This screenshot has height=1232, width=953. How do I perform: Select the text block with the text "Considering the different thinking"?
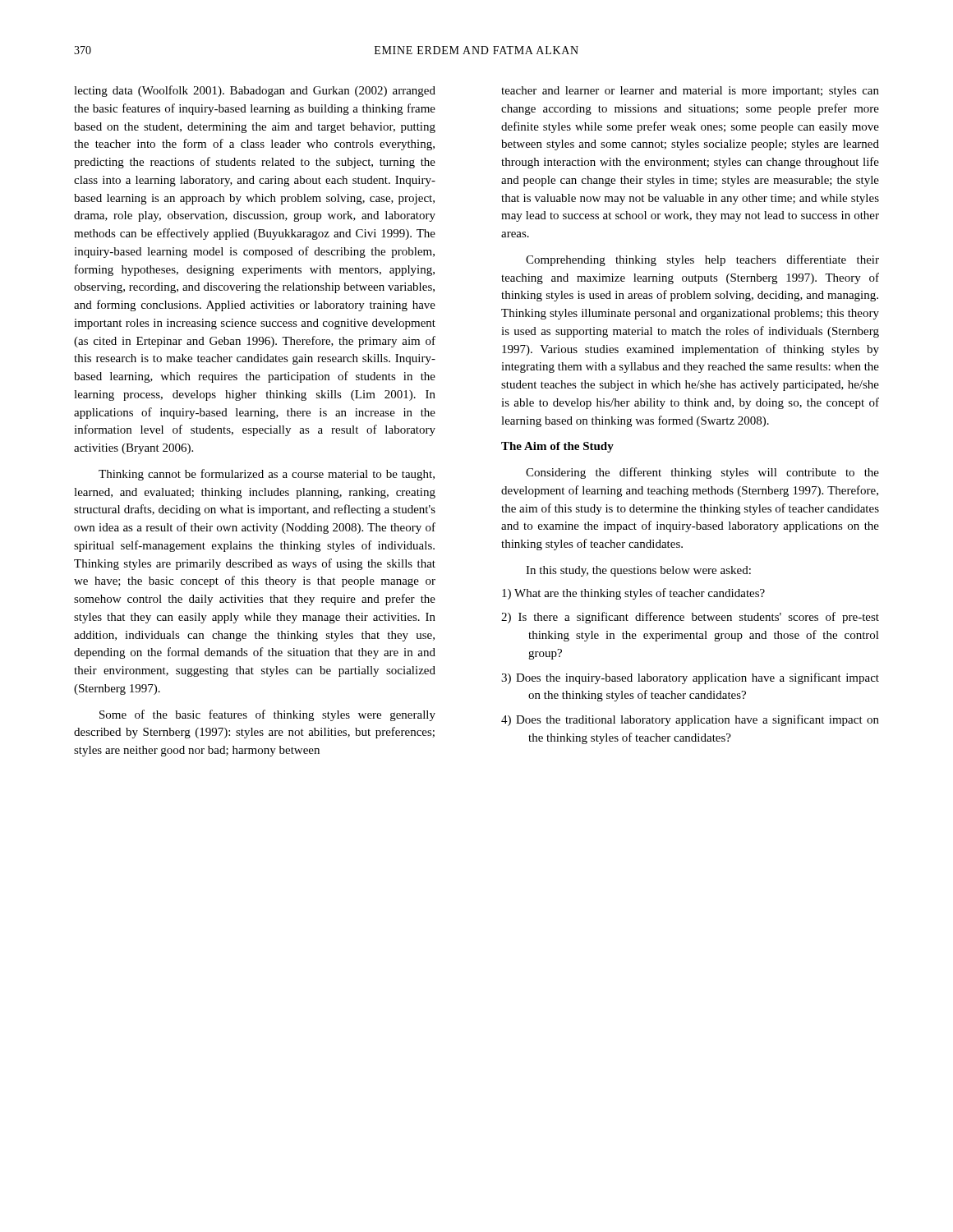point(690,509)
